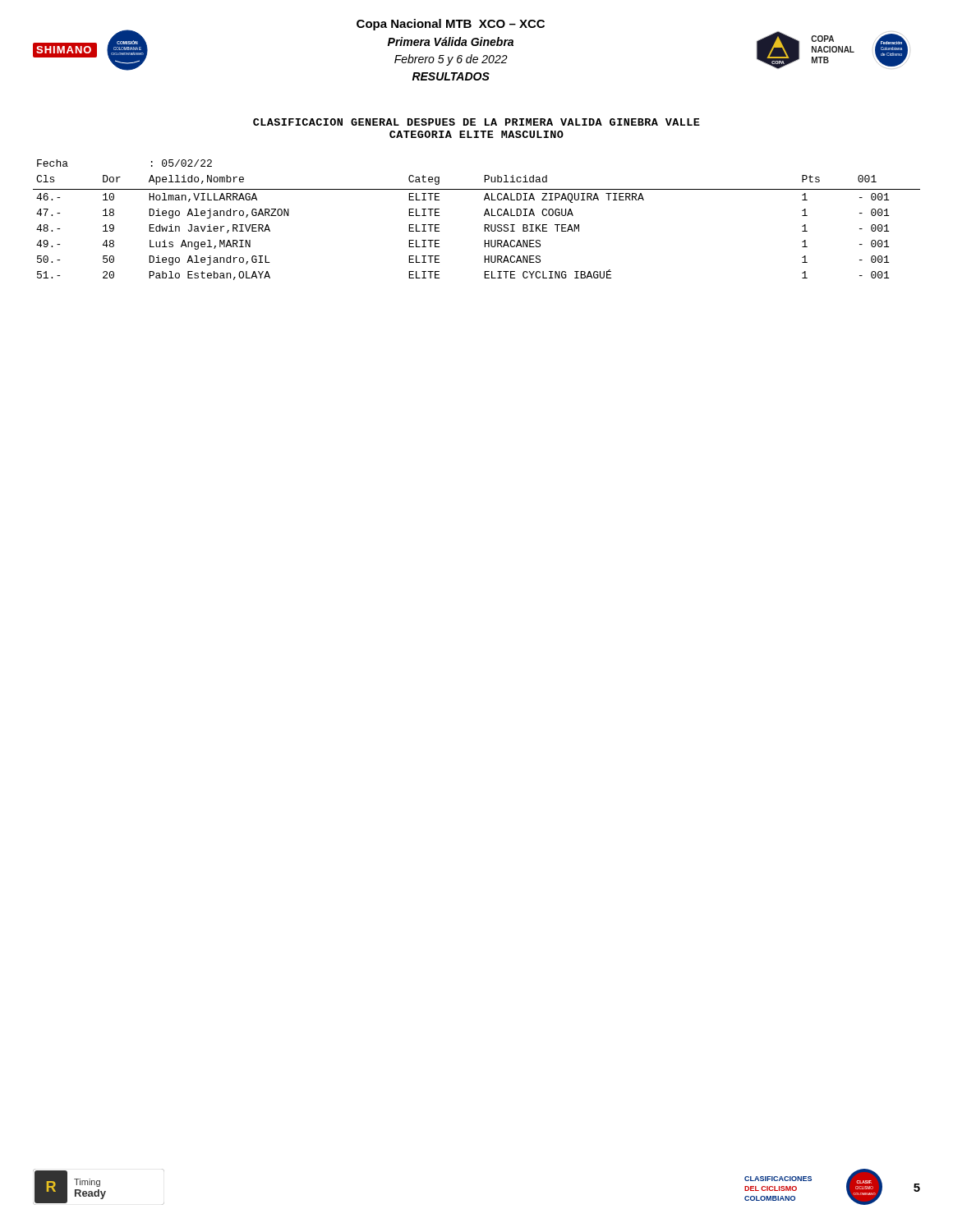The image size is (953, 1232).
Task: Locate the table with the text "Diego Alejandro,GARZON"
Action: (476, 219)
